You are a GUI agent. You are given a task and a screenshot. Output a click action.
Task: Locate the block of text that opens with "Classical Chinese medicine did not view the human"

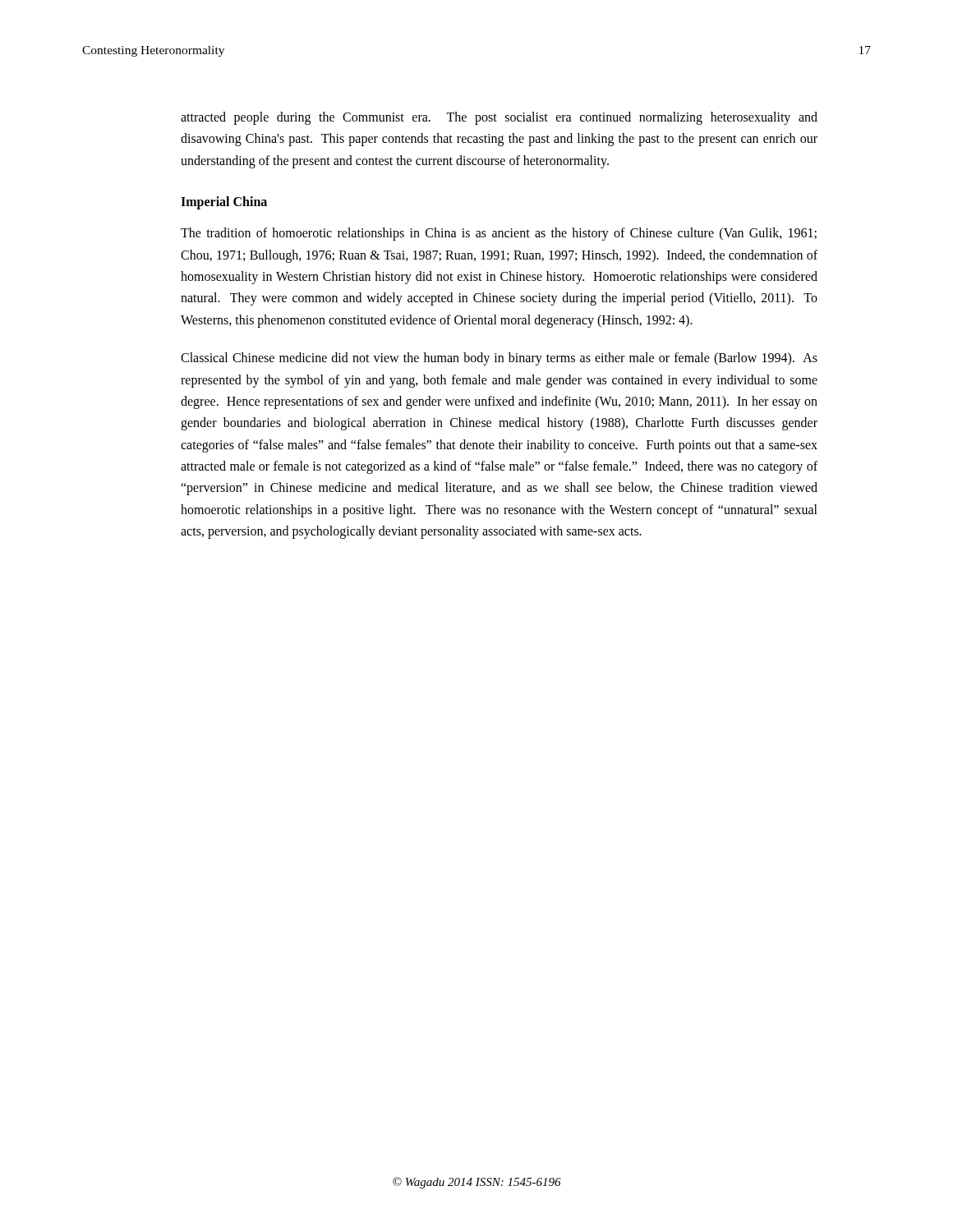coord(499,445)
